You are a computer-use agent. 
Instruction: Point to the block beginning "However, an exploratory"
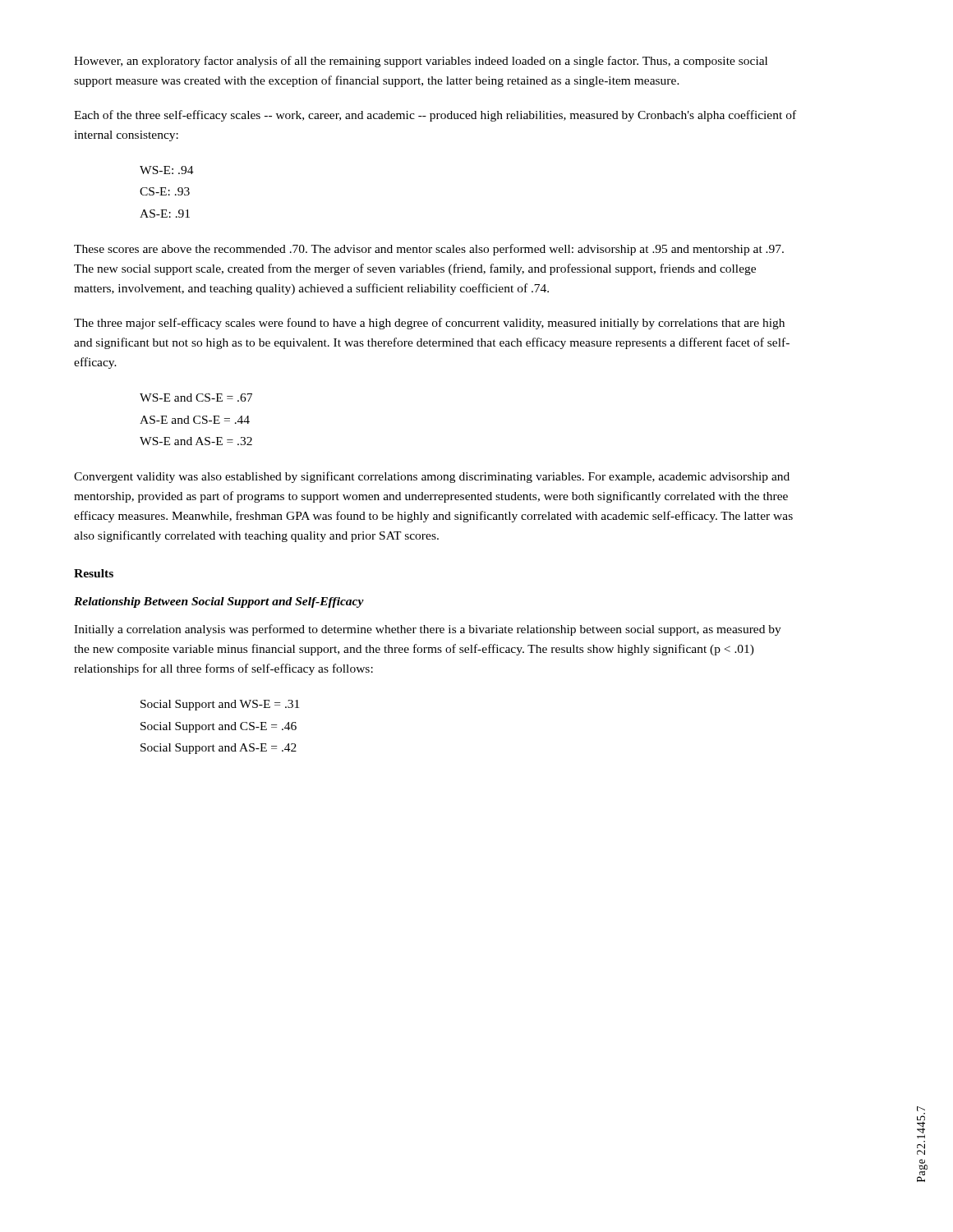tap(421, 70)
